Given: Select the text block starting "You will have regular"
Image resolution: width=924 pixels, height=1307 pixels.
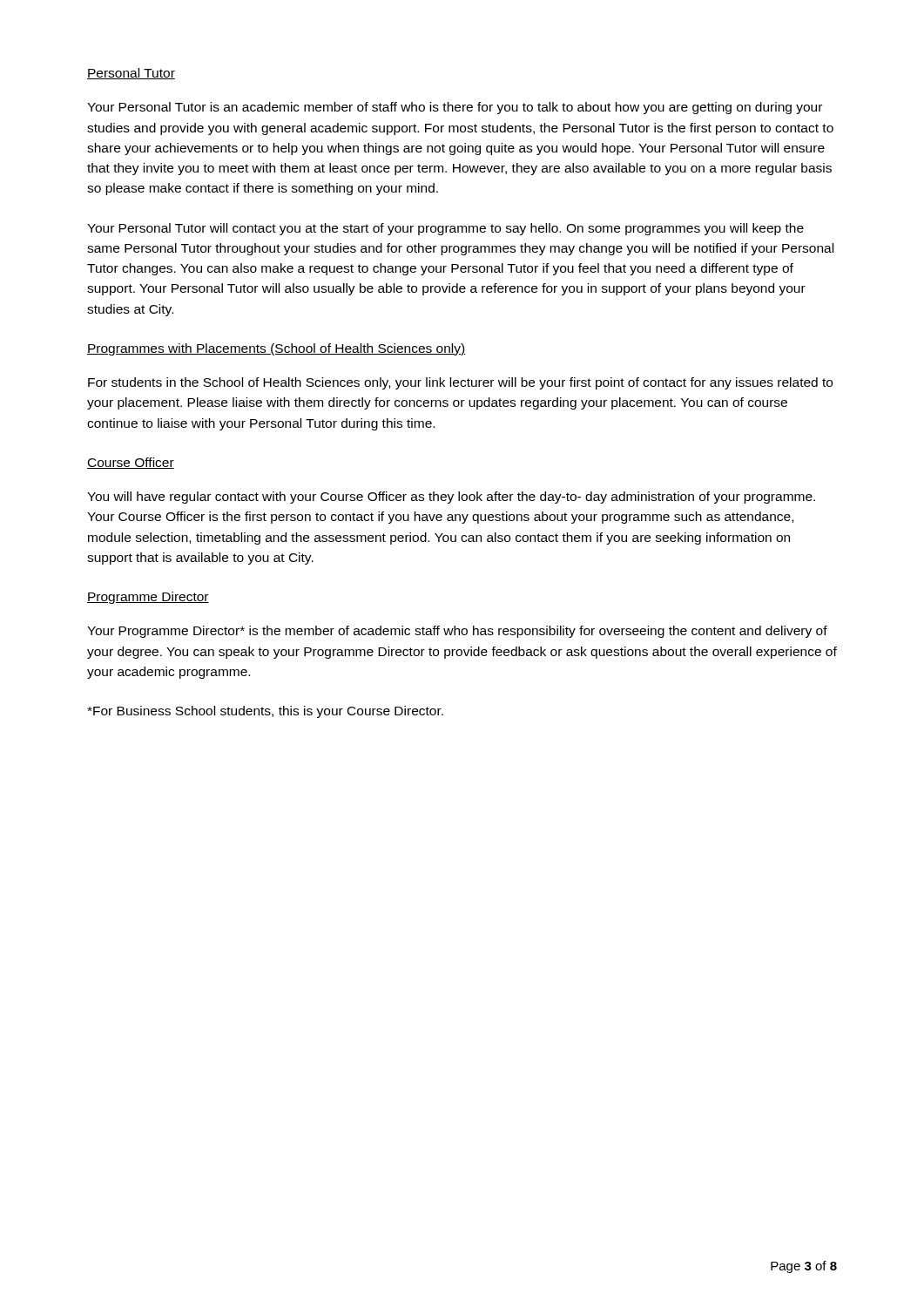Looking at the screenshot, I should point(452,527).
